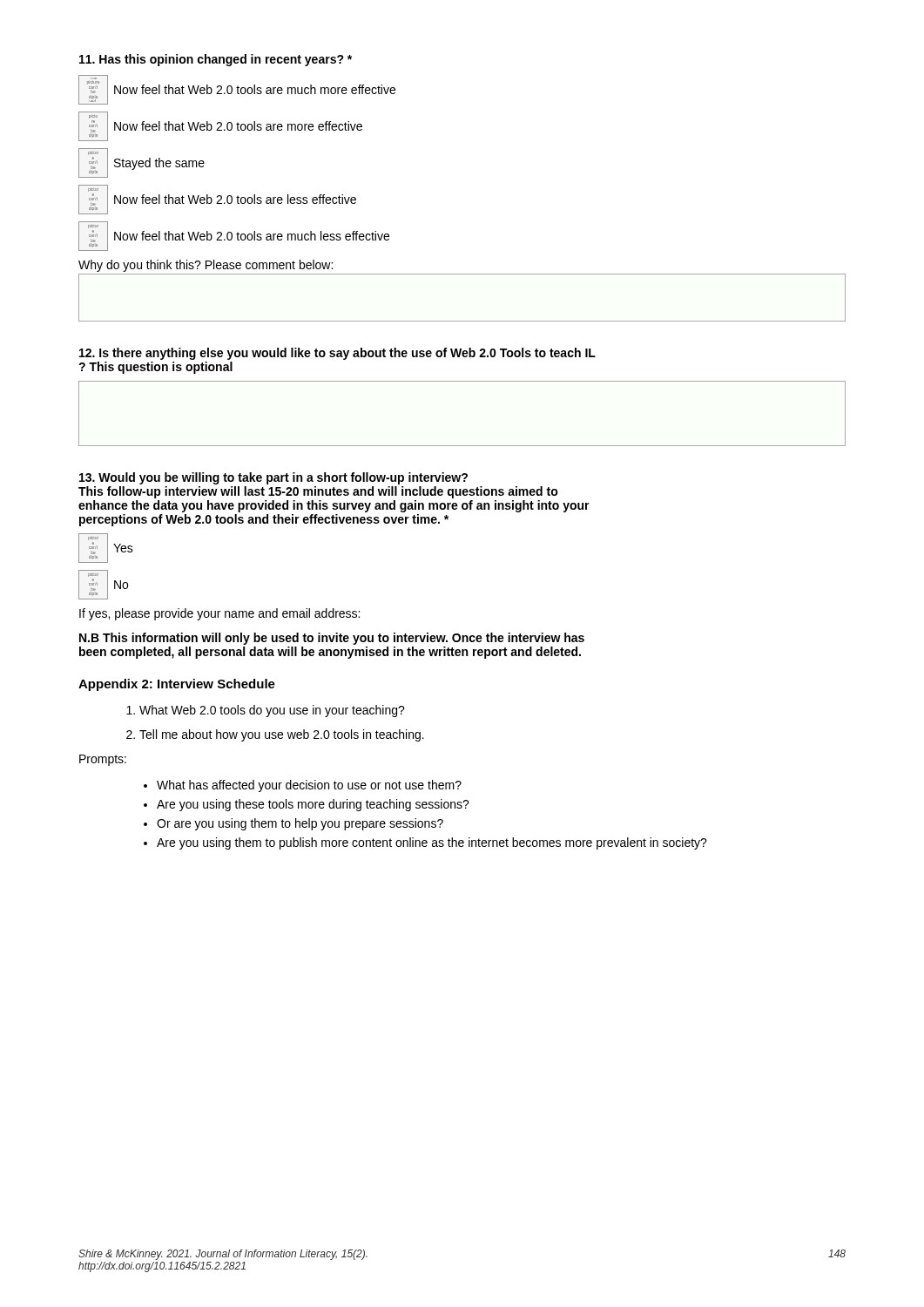Where is the section header that starts "Appendix 2: Interview"?

pos(177,684)
